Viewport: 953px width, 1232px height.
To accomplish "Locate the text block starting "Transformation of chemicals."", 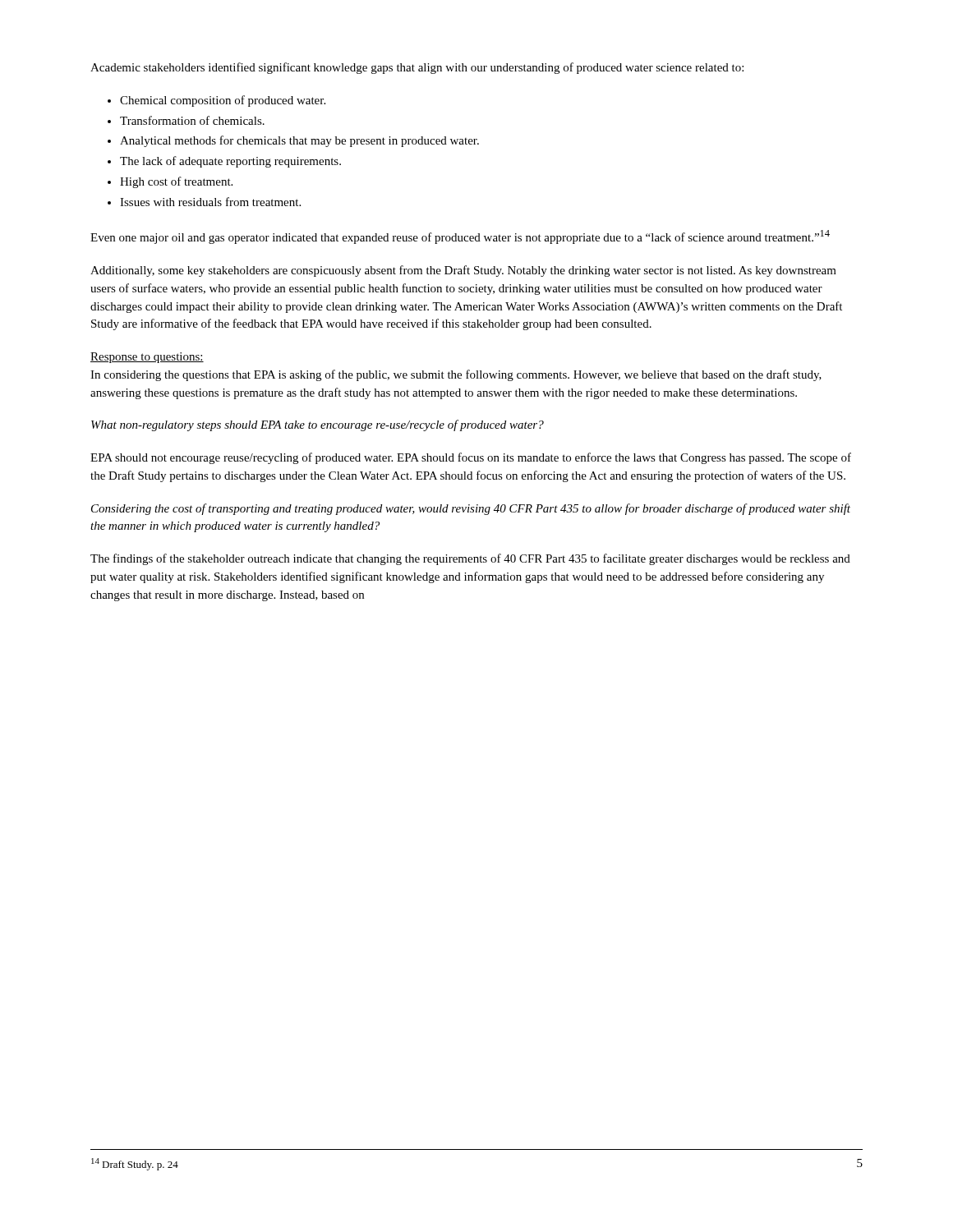I will [x=192, y=120].
